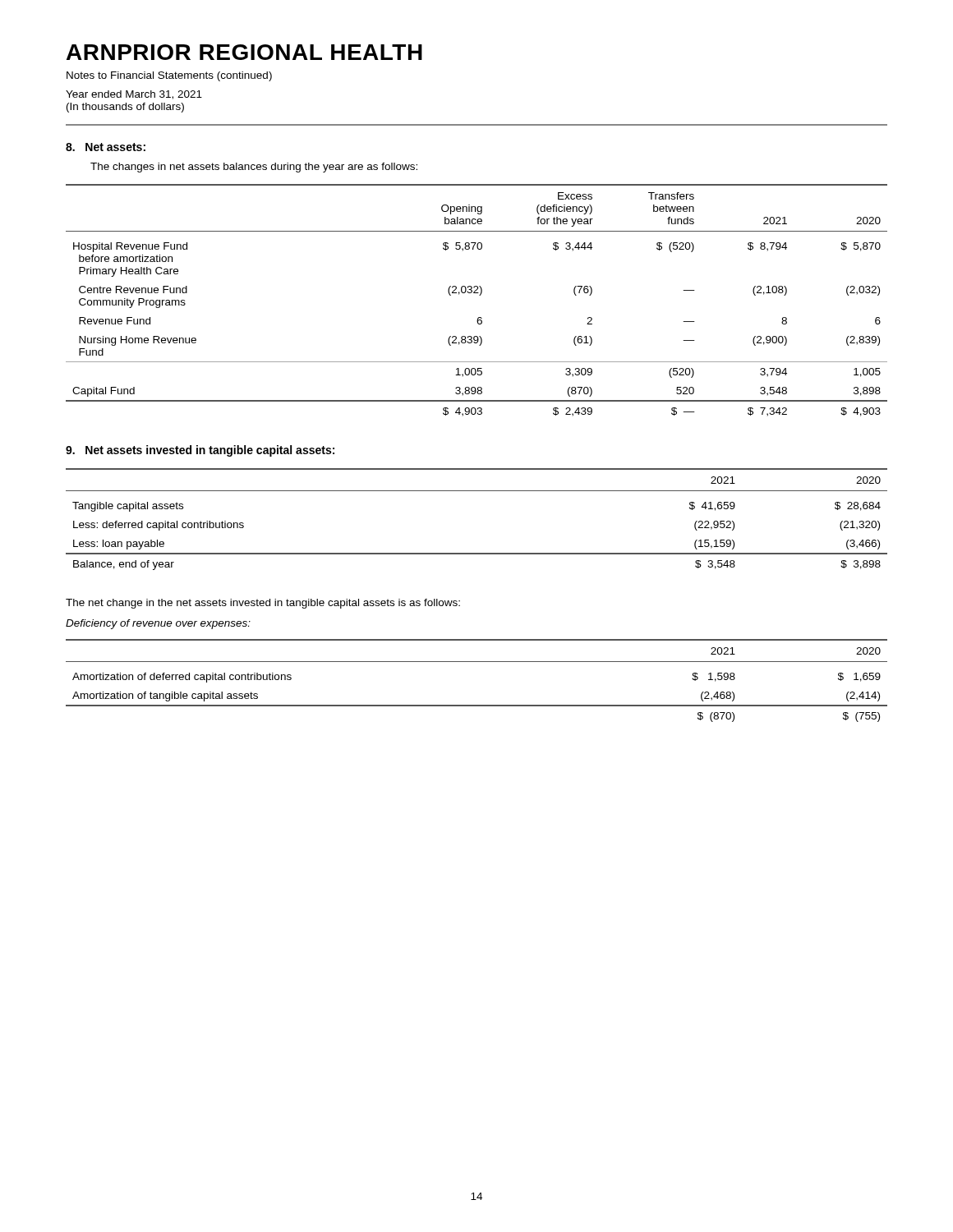Where is the passage that starts "Deficiency of revenue over"?
Screen dimensions: 1232x953
point(158,623)
